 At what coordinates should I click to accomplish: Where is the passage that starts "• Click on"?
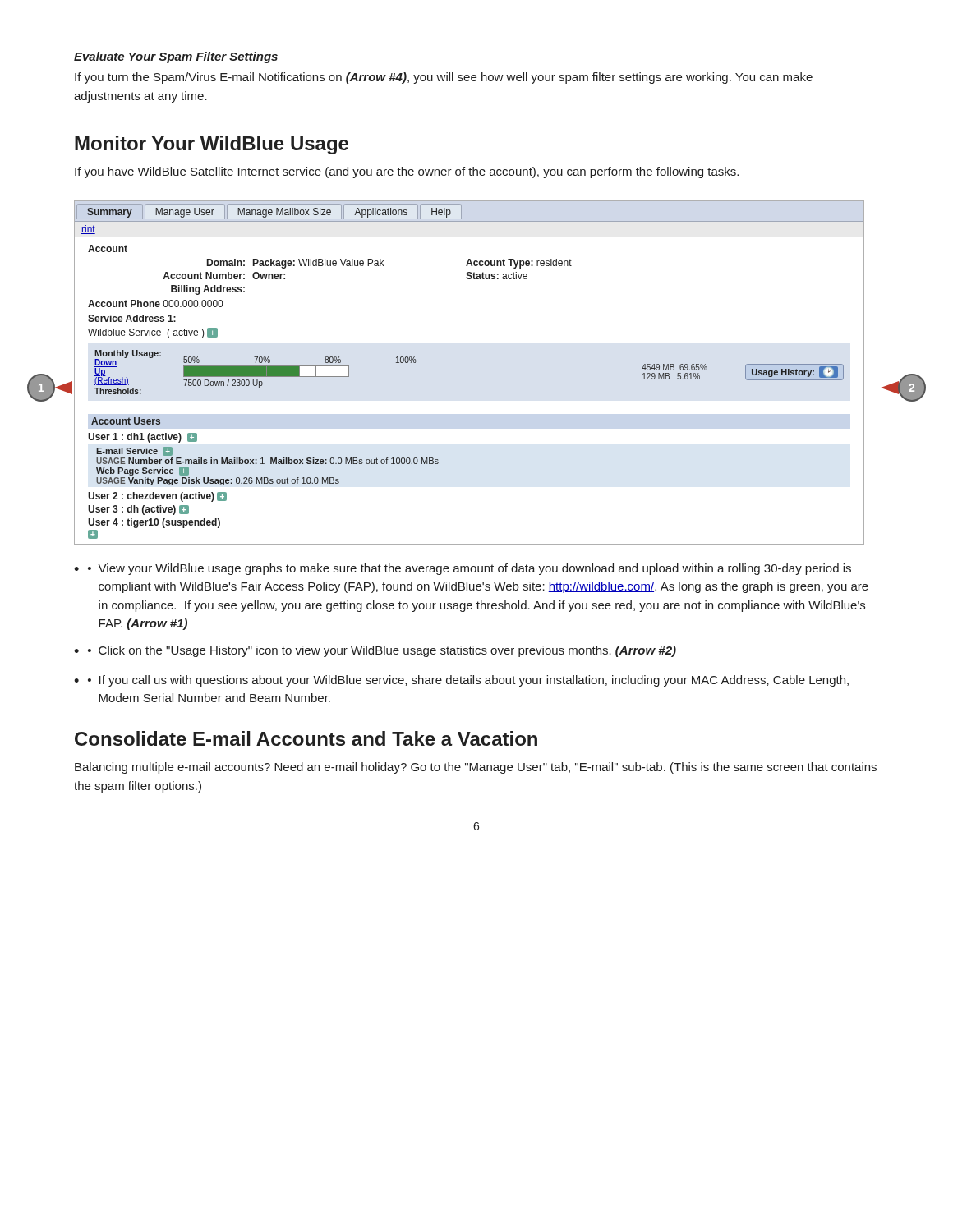(x=382, y=650)
